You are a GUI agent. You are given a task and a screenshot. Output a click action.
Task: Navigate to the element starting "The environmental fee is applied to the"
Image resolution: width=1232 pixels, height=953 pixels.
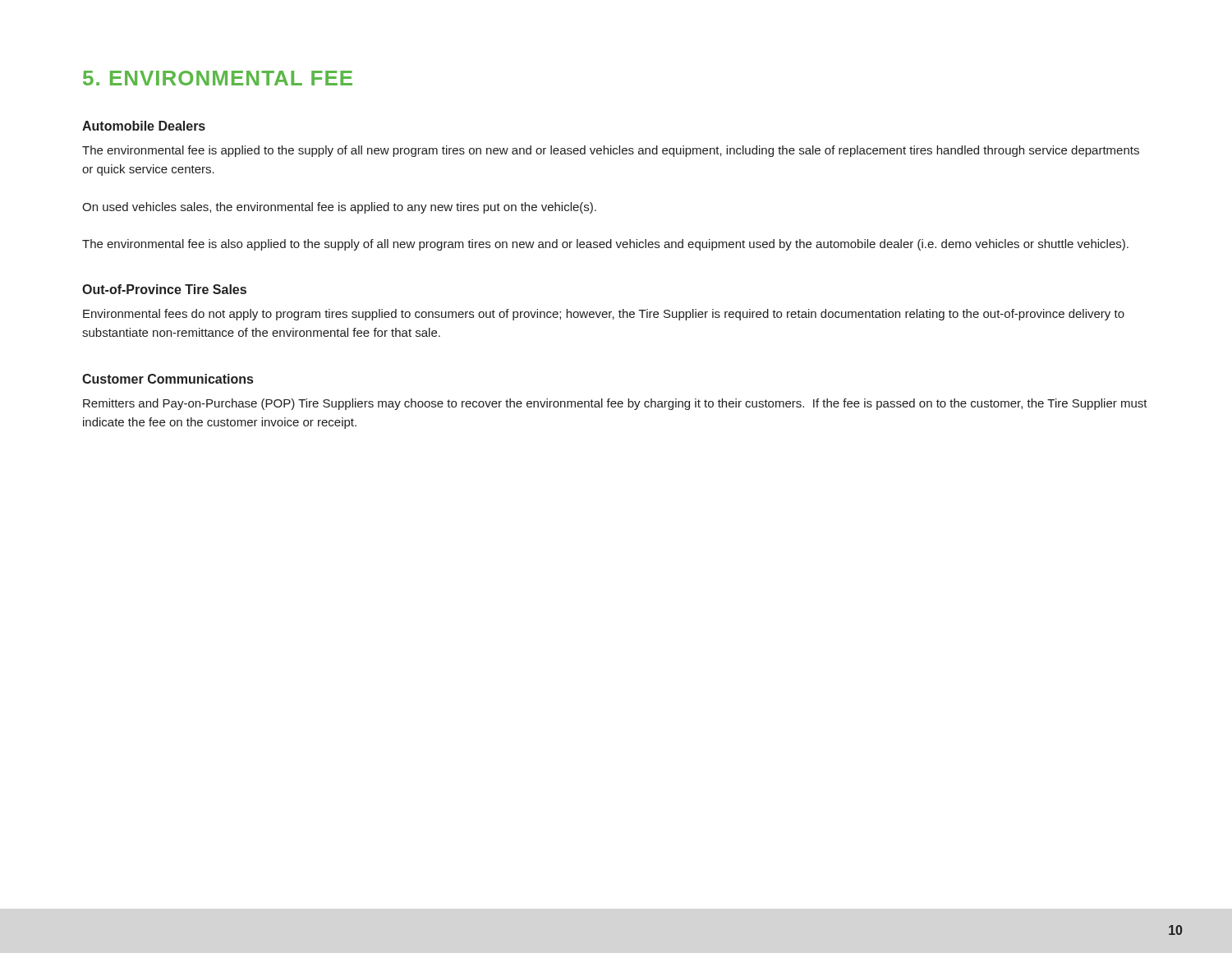[x=611, y=159]
